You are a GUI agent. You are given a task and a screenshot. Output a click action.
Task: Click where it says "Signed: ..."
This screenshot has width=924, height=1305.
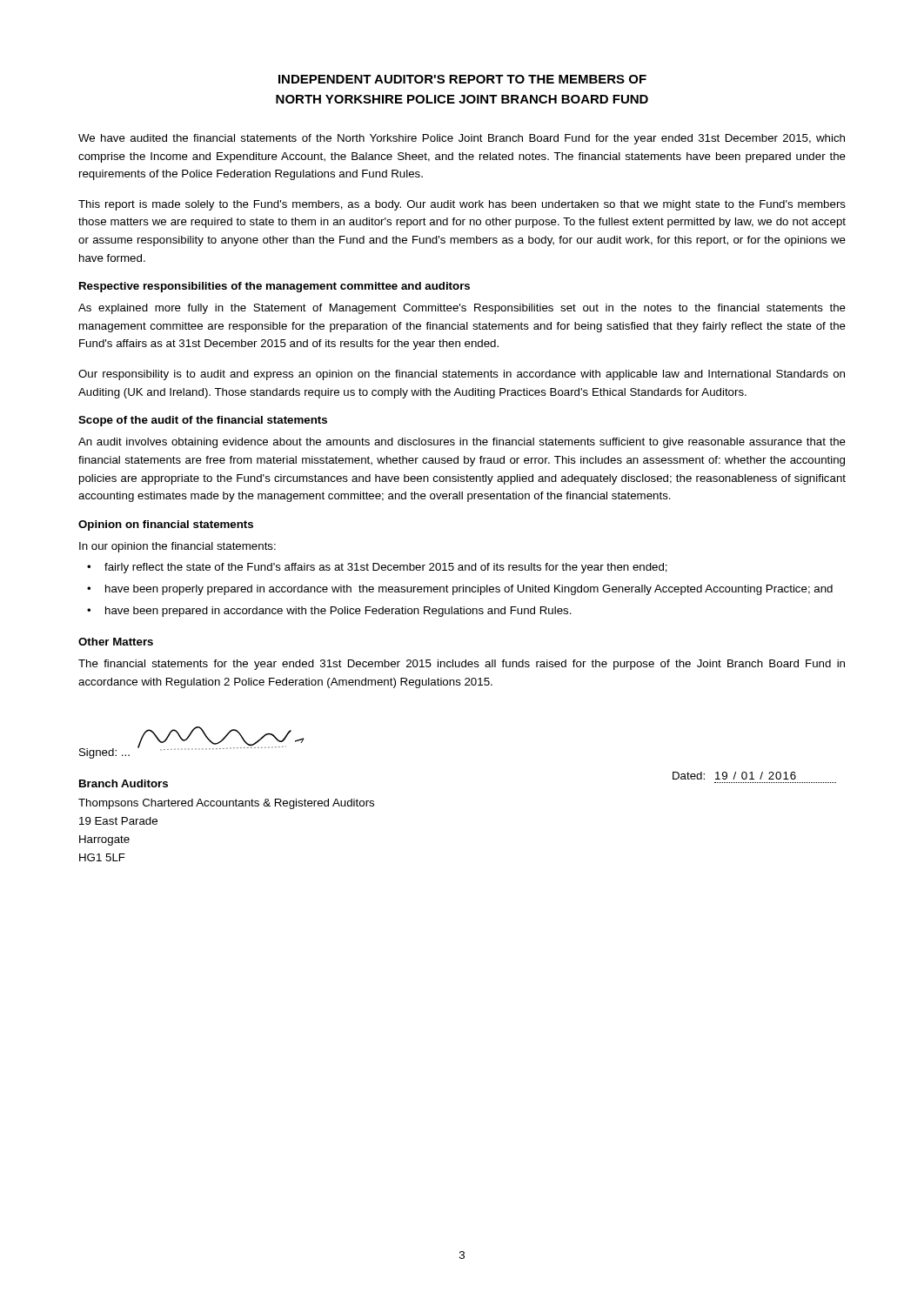(104, 752)
